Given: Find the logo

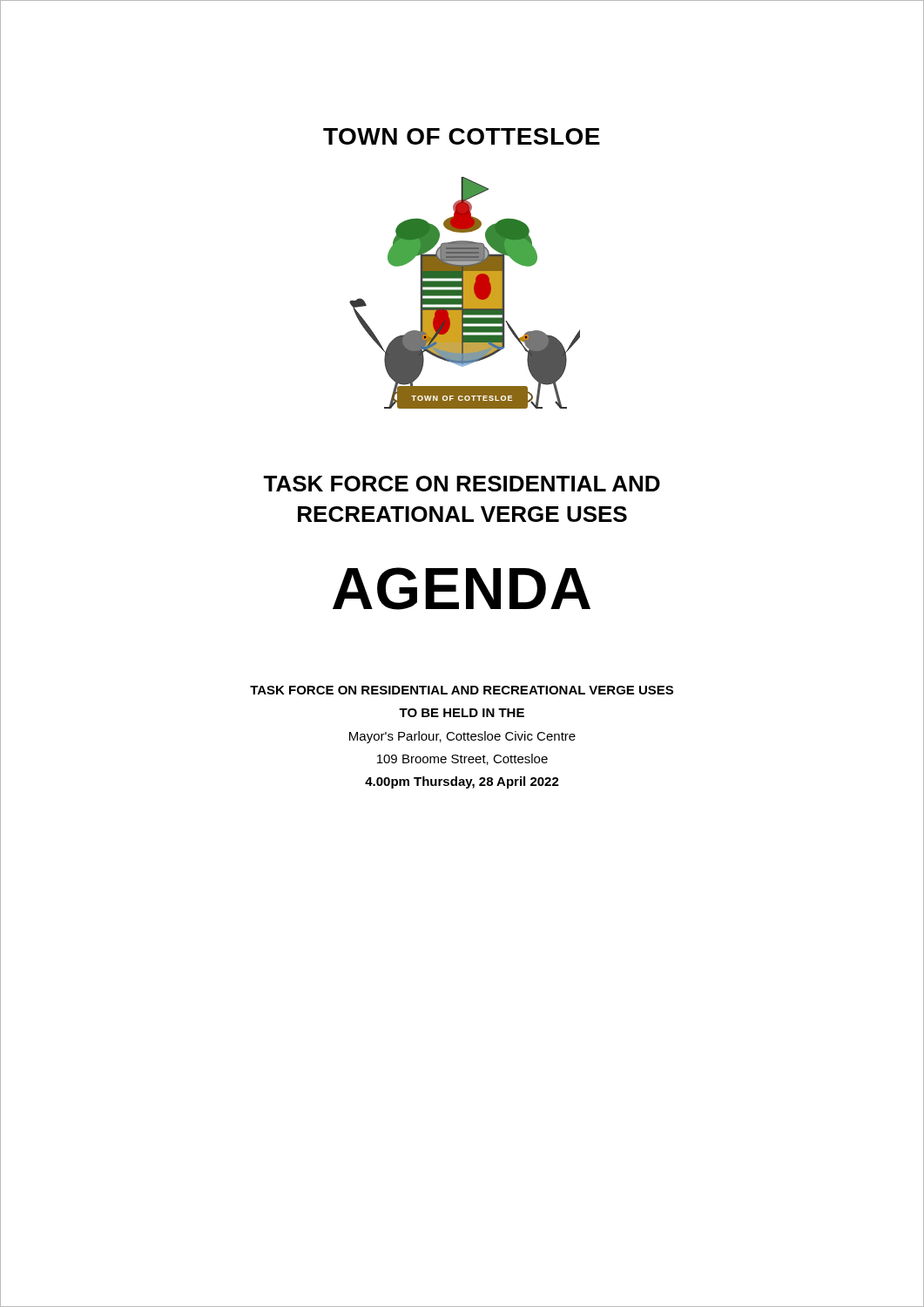Looking at the screenshot, I should coord(462,303).
